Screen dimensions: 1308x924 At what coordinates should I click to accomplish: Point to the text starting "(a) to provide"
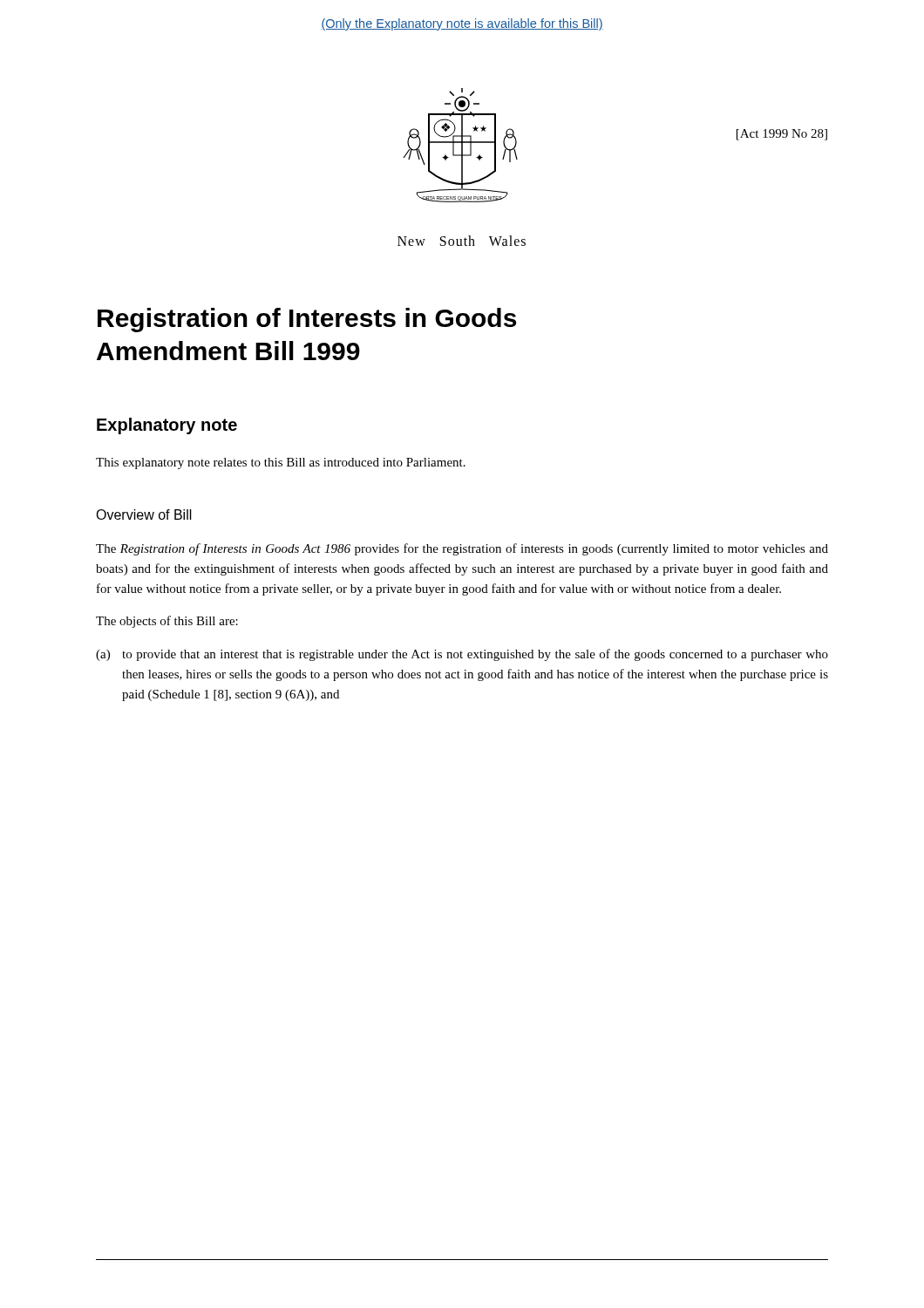462,673
